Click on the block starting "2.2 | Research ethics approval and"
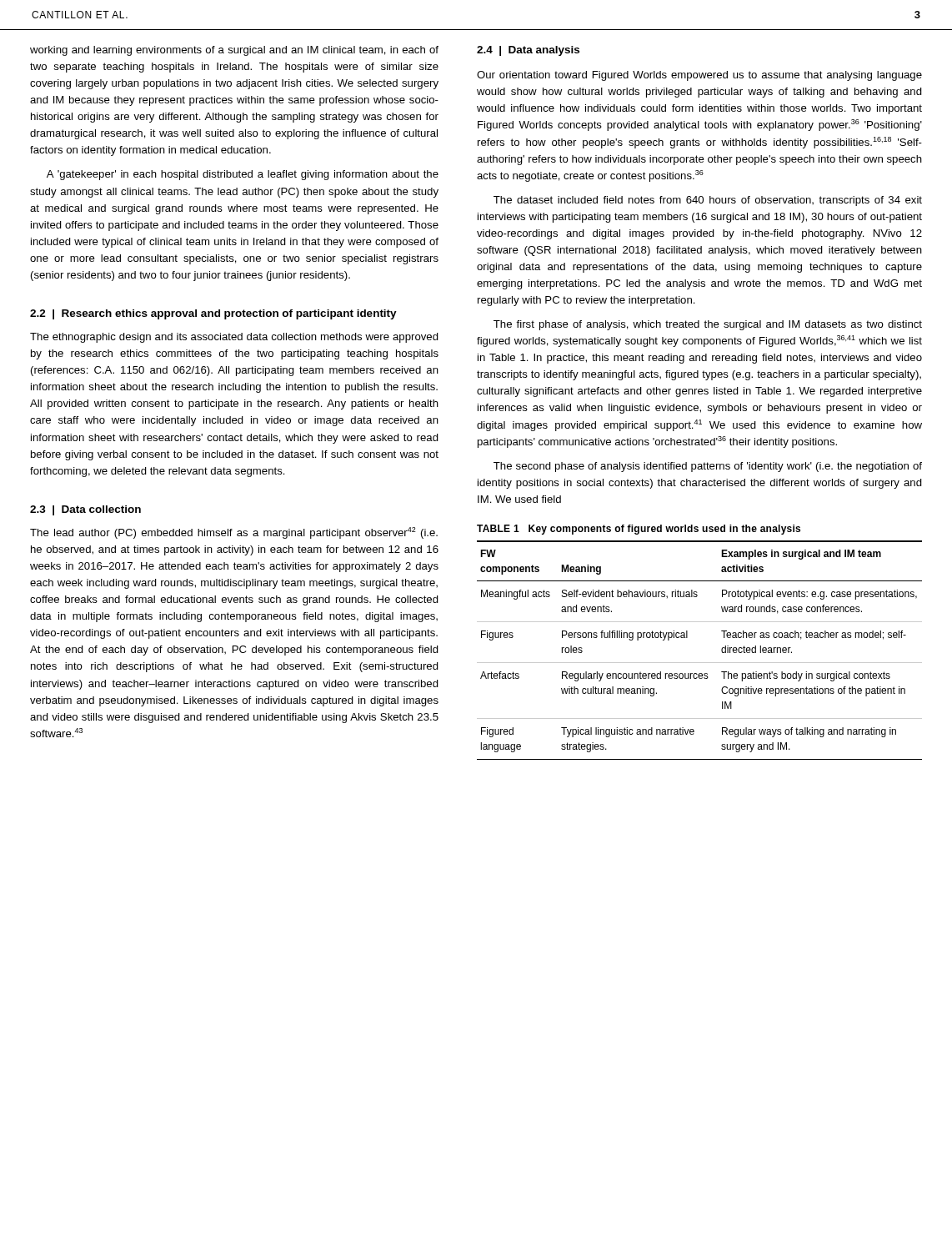Viewport: 952px width, 1251px height. coord(213,313)
